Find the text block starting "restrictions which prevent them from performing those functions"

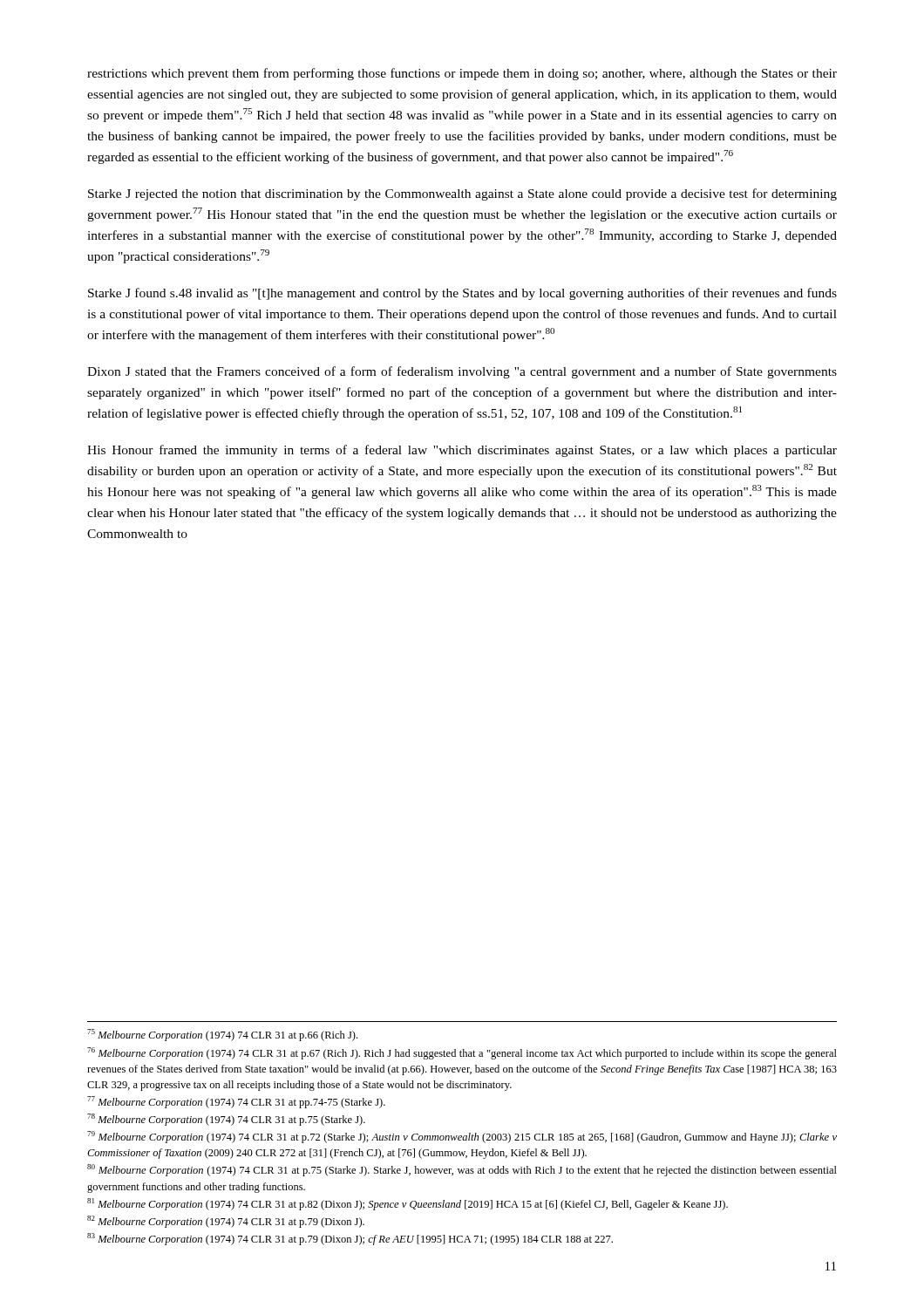pos(462,115)
